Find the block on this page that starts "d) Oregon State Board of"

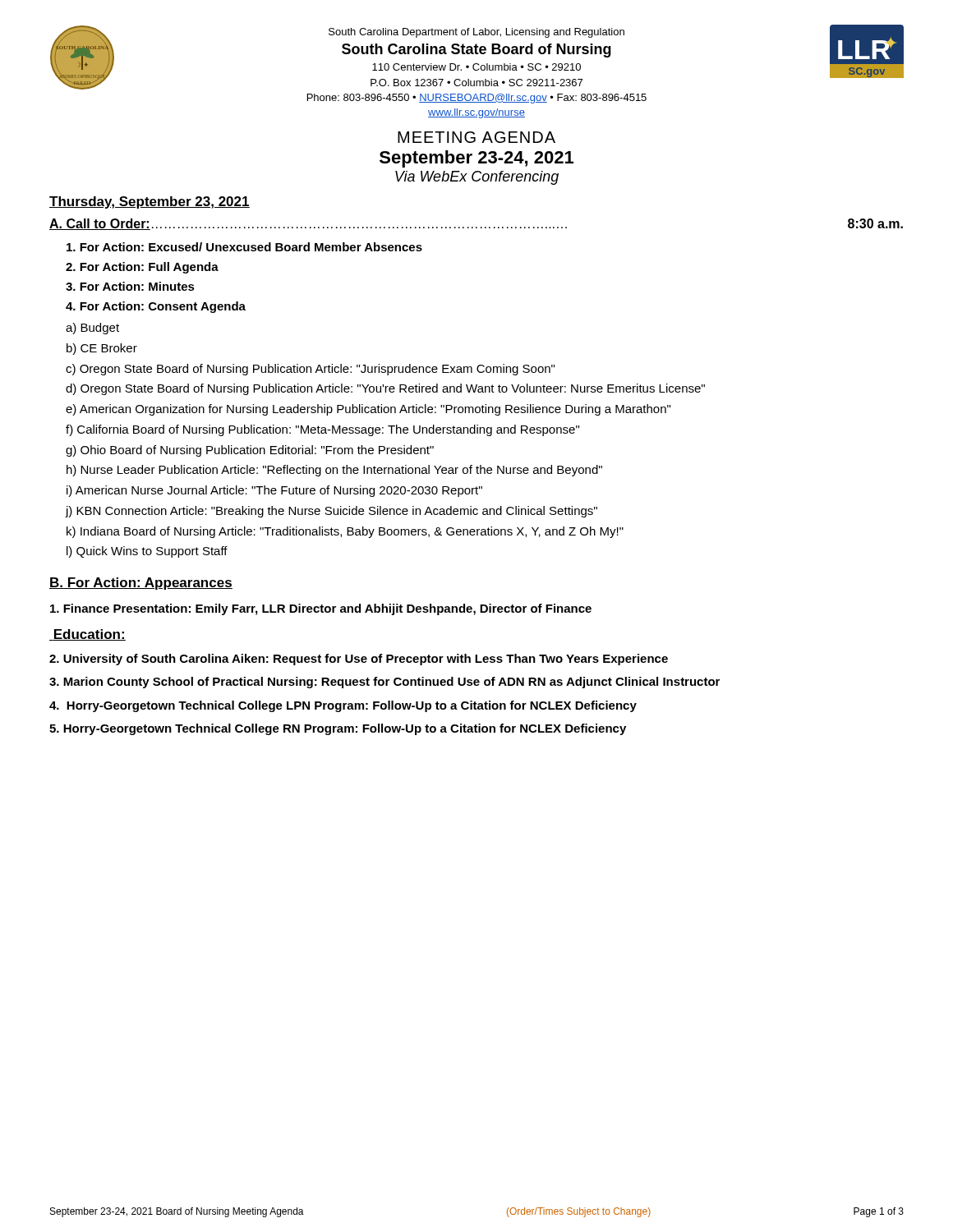[386, 388]
